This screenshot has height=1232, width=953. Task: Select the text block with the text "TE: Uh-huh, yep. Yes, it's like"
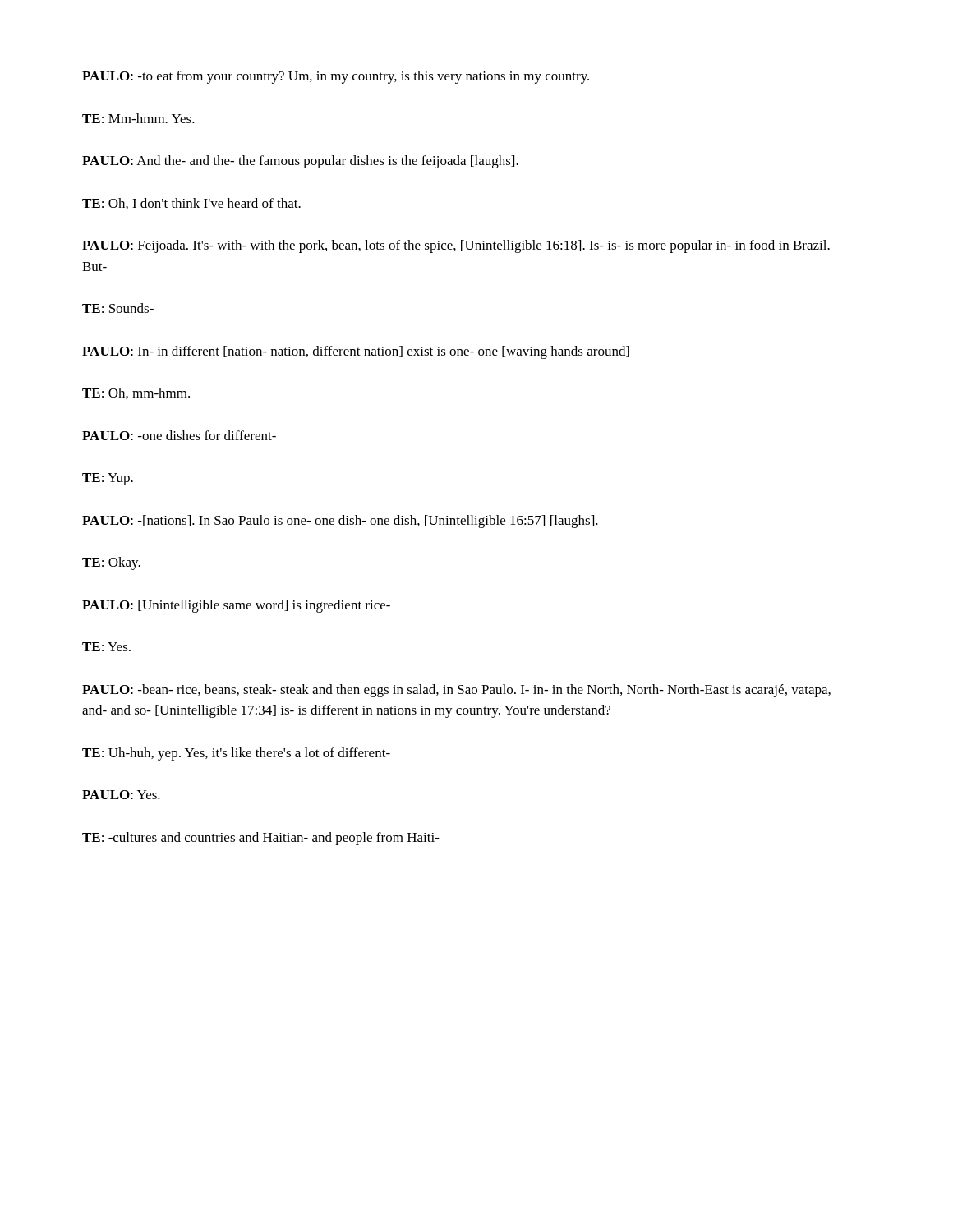click(236, 752)
